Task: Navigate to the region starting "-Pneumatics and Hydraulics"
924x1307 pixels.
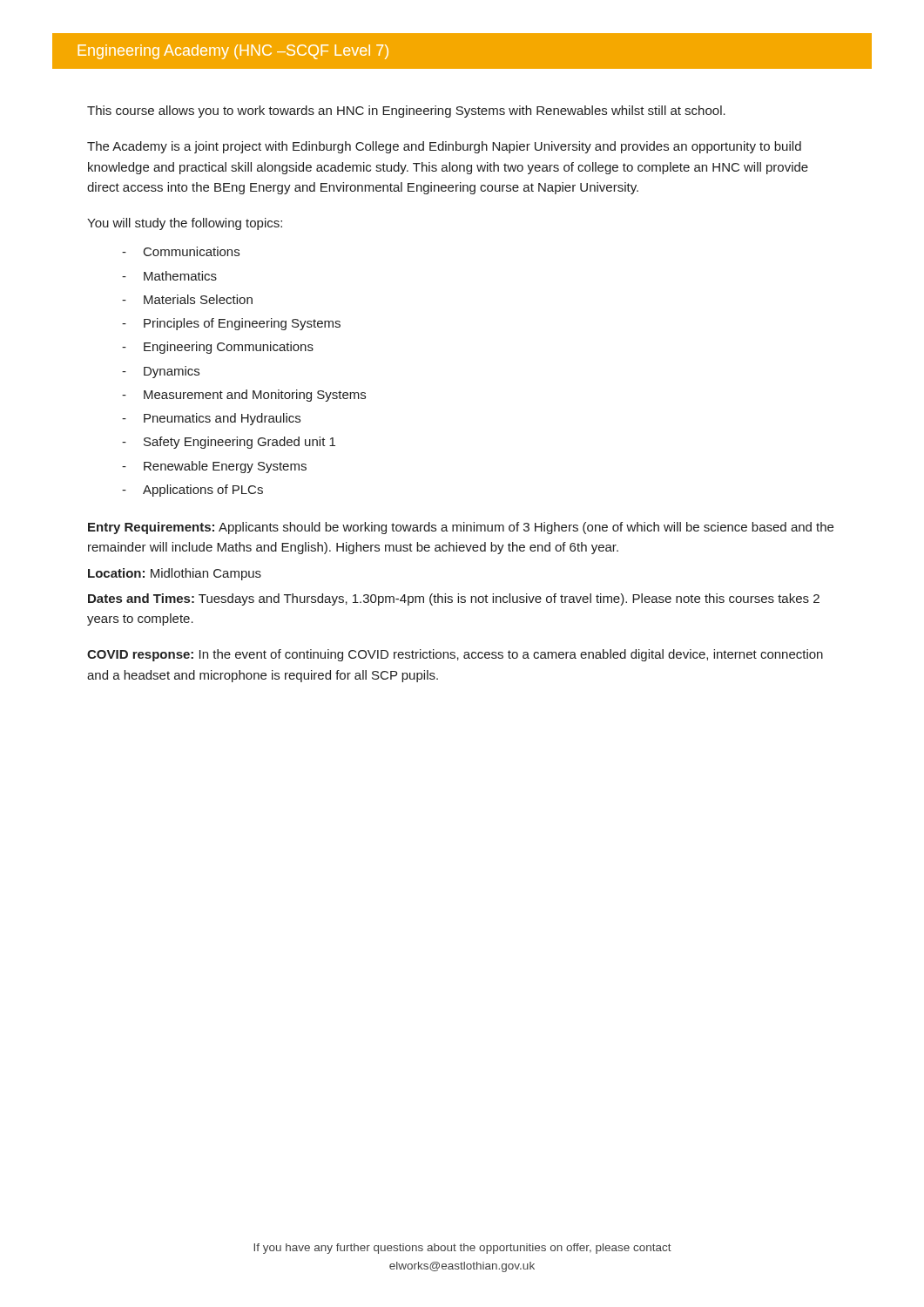Action: click(212, 418)
